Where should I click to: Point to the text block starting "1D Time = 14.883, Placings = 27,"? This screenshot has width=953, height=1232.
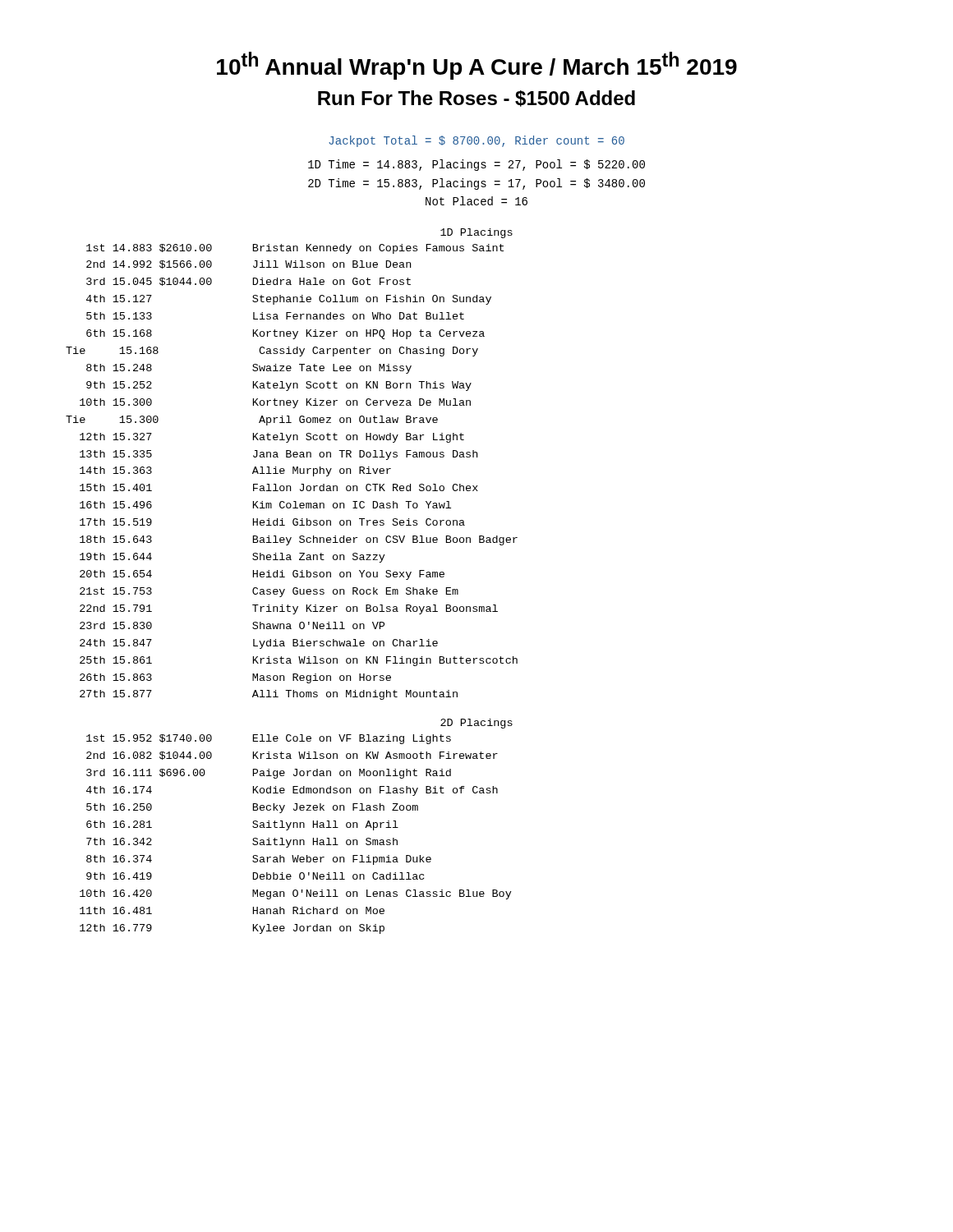tap(476, 184)
